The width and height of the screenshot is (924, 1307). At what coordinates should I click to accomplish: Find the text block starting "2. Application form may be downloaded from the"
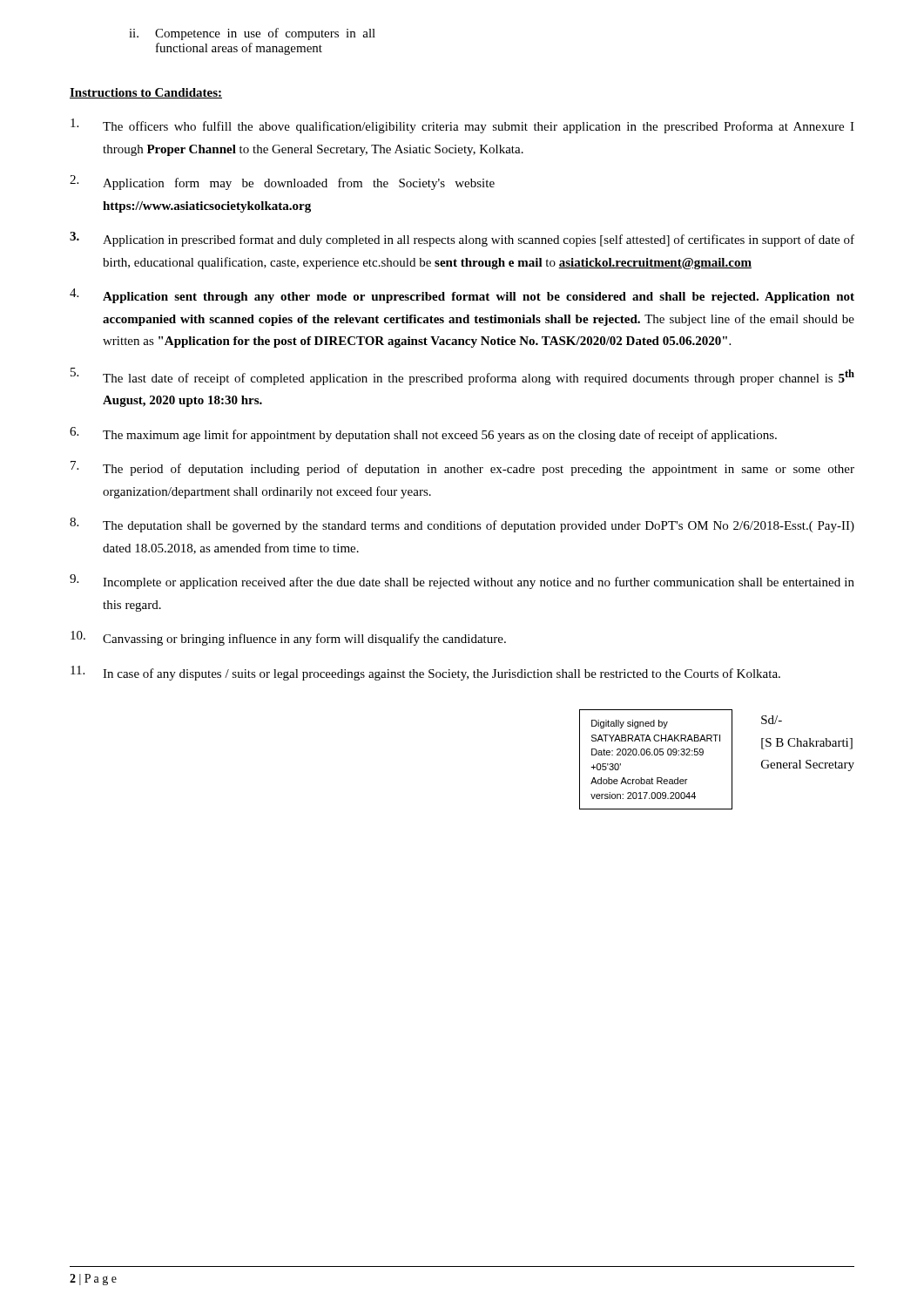[462, 195]
